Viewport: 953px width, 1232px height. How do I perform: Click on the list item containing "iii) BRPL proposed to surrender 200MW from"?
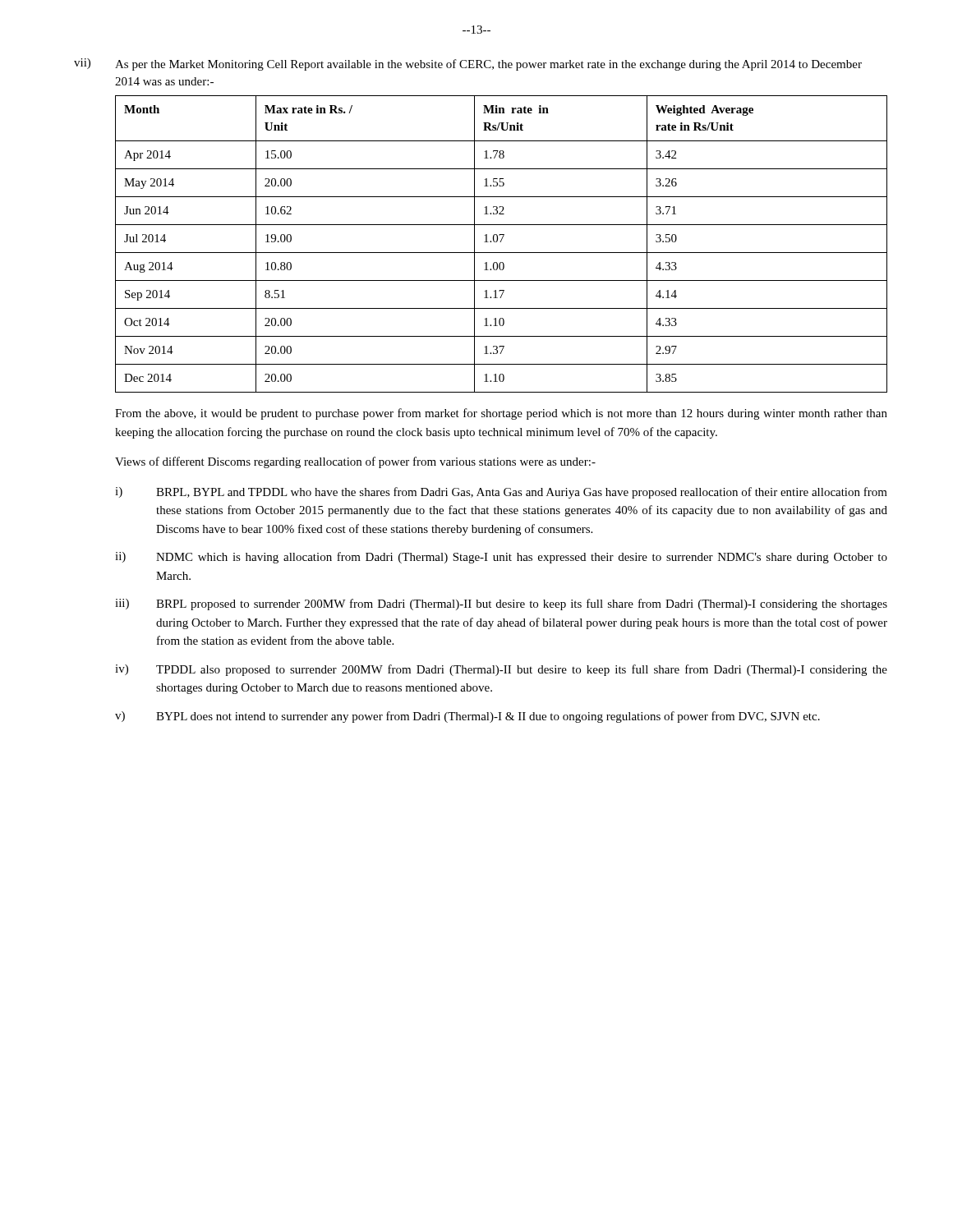[501, 622]
